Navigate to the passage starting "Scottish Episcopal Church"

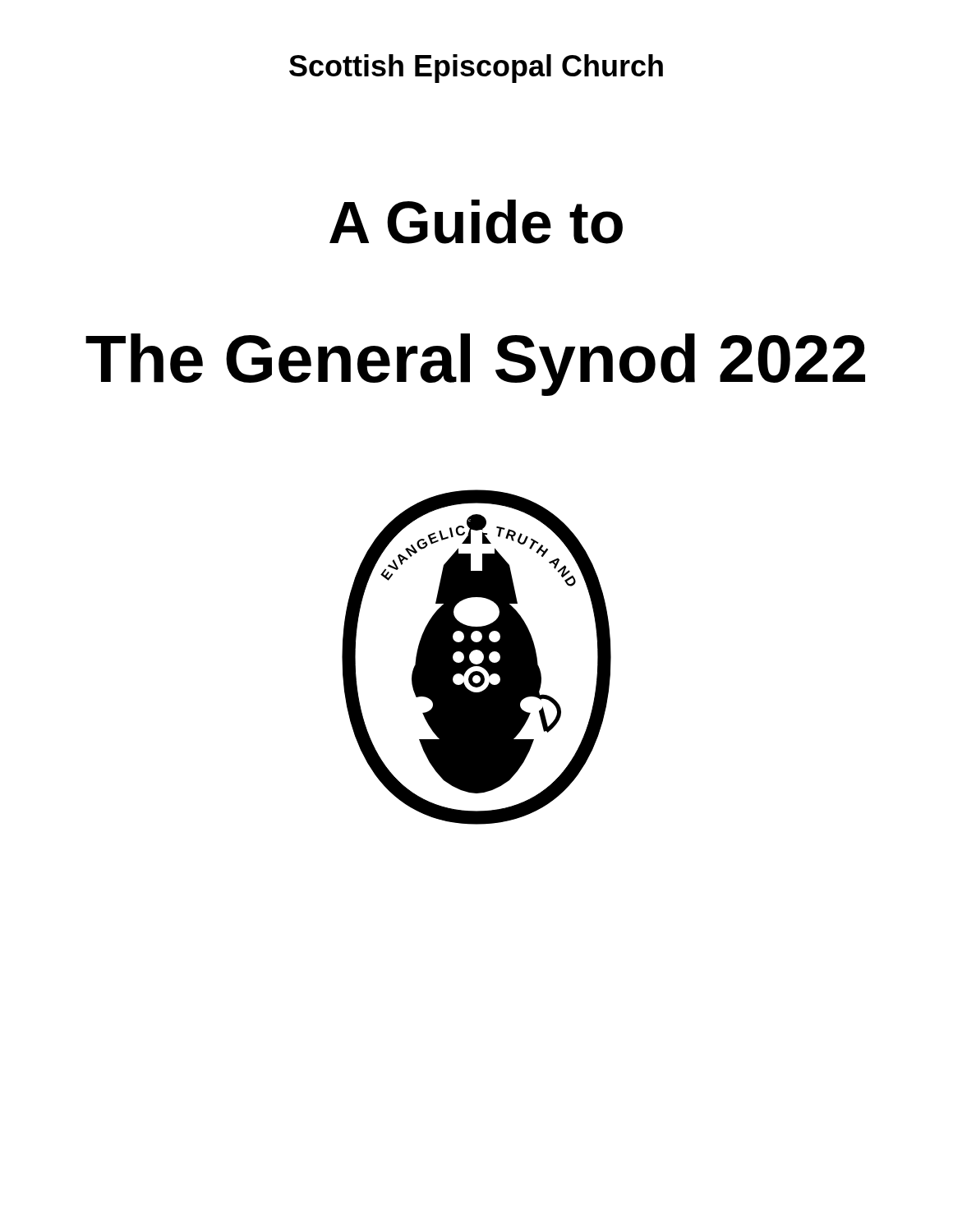pyautogui.click(x=476, y=66)
